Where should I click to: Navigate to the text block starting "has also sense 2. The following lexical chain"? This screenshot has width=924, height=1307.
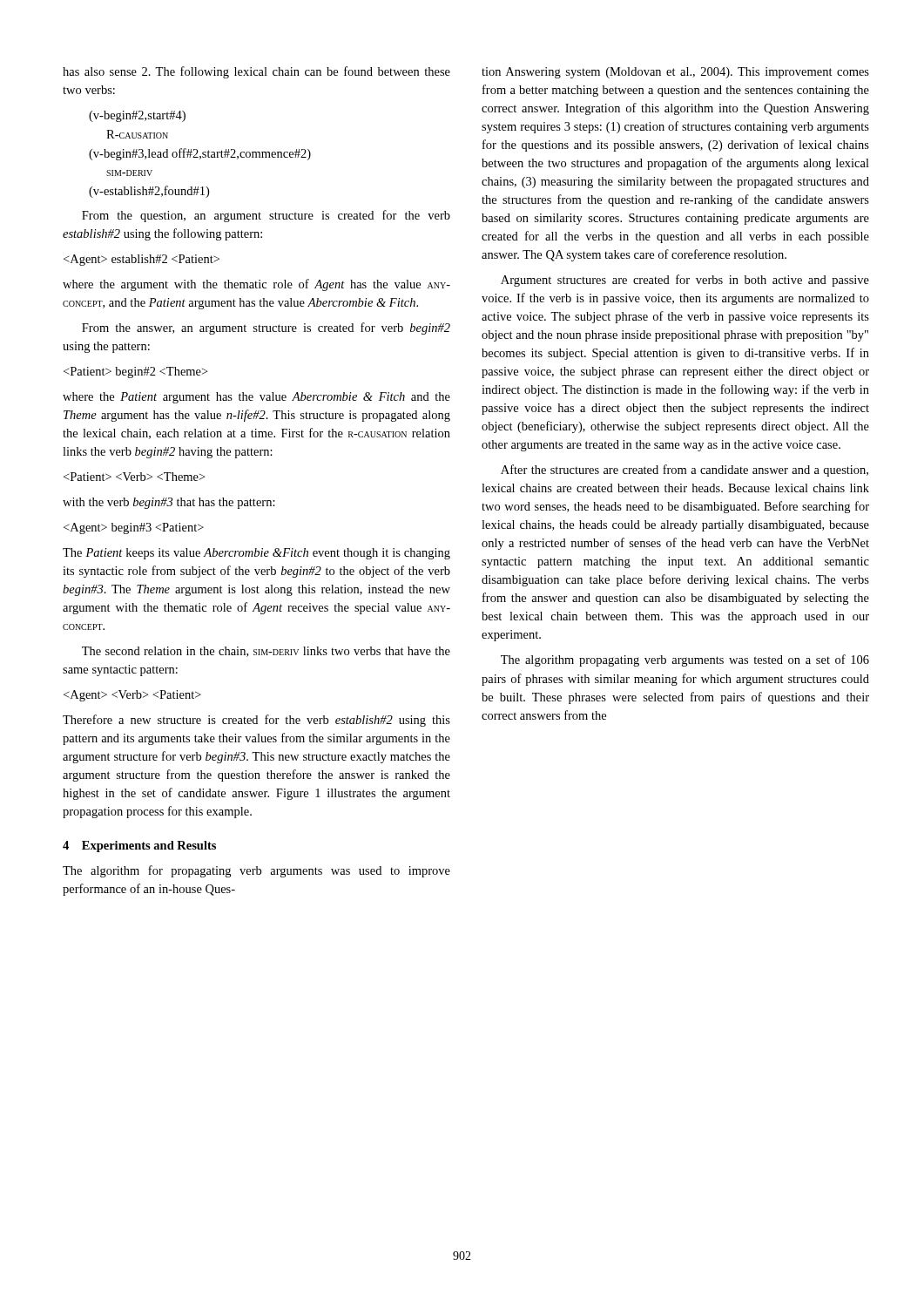257,81
